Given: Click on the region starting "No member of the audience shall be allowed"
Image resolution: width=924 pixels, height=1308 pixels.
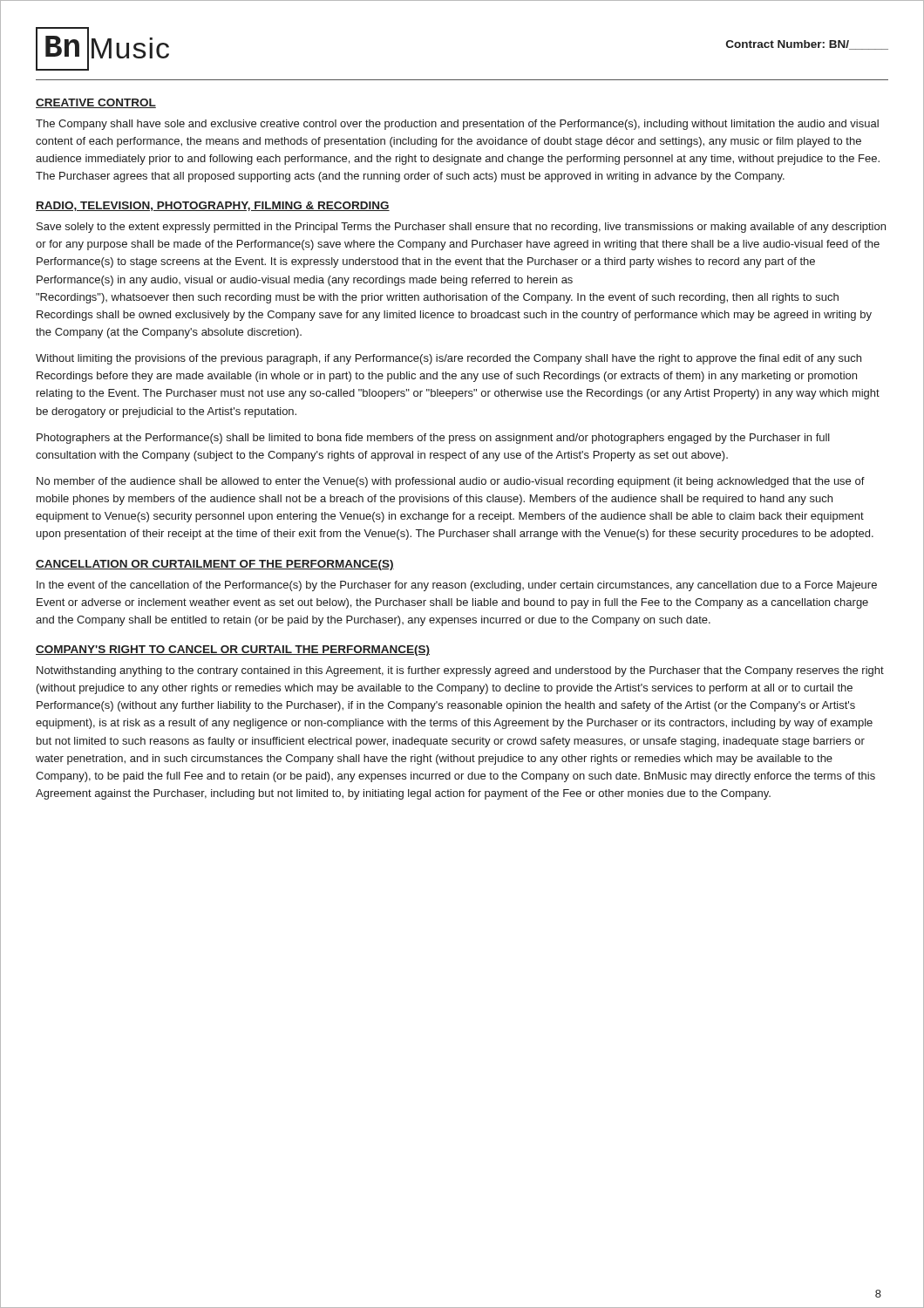Looking at the screenshot, I should click(x=455, y=507).
